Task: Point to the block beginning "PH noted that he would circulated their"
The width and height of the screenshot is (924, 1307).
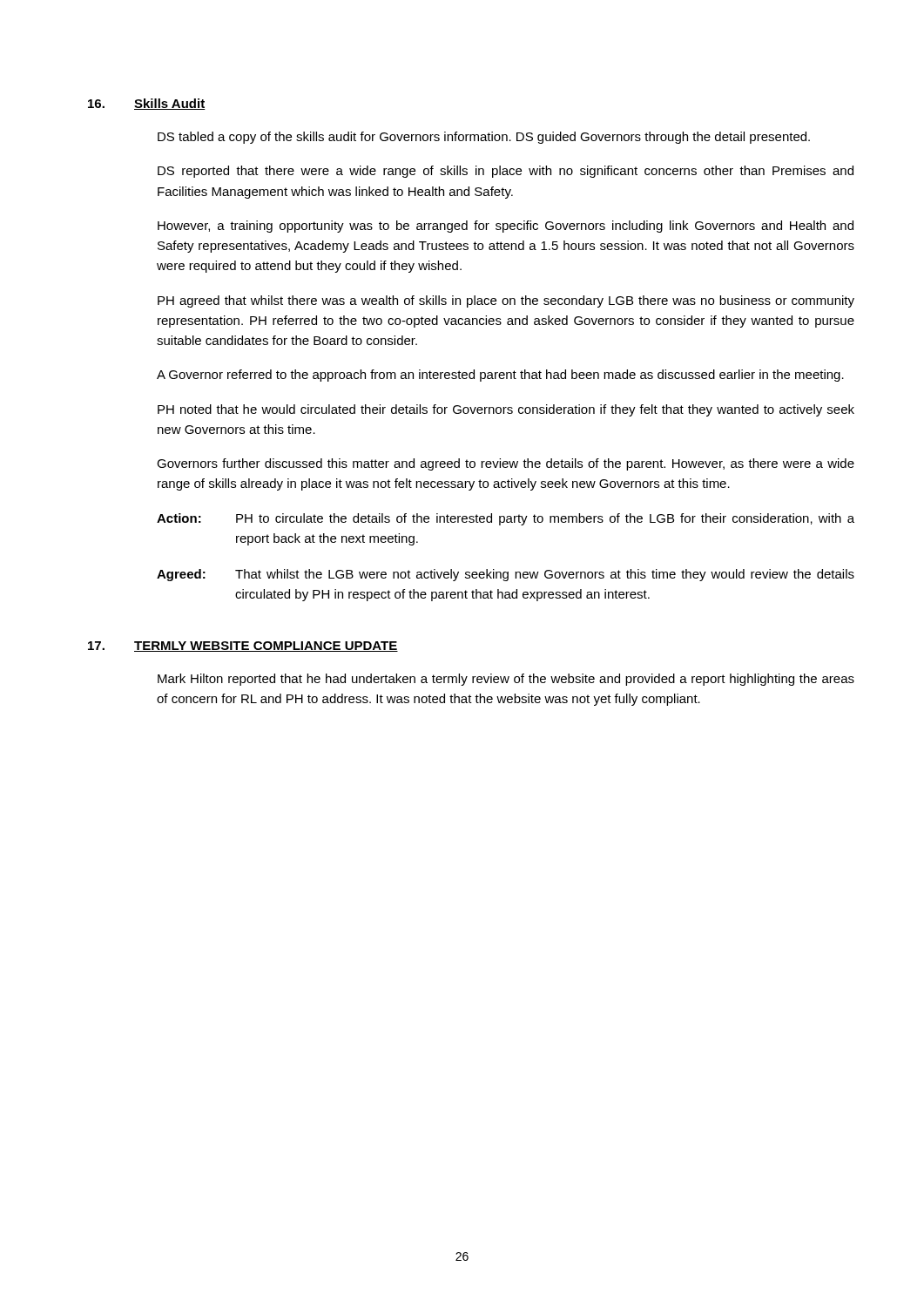Action: tap(506, 419)
